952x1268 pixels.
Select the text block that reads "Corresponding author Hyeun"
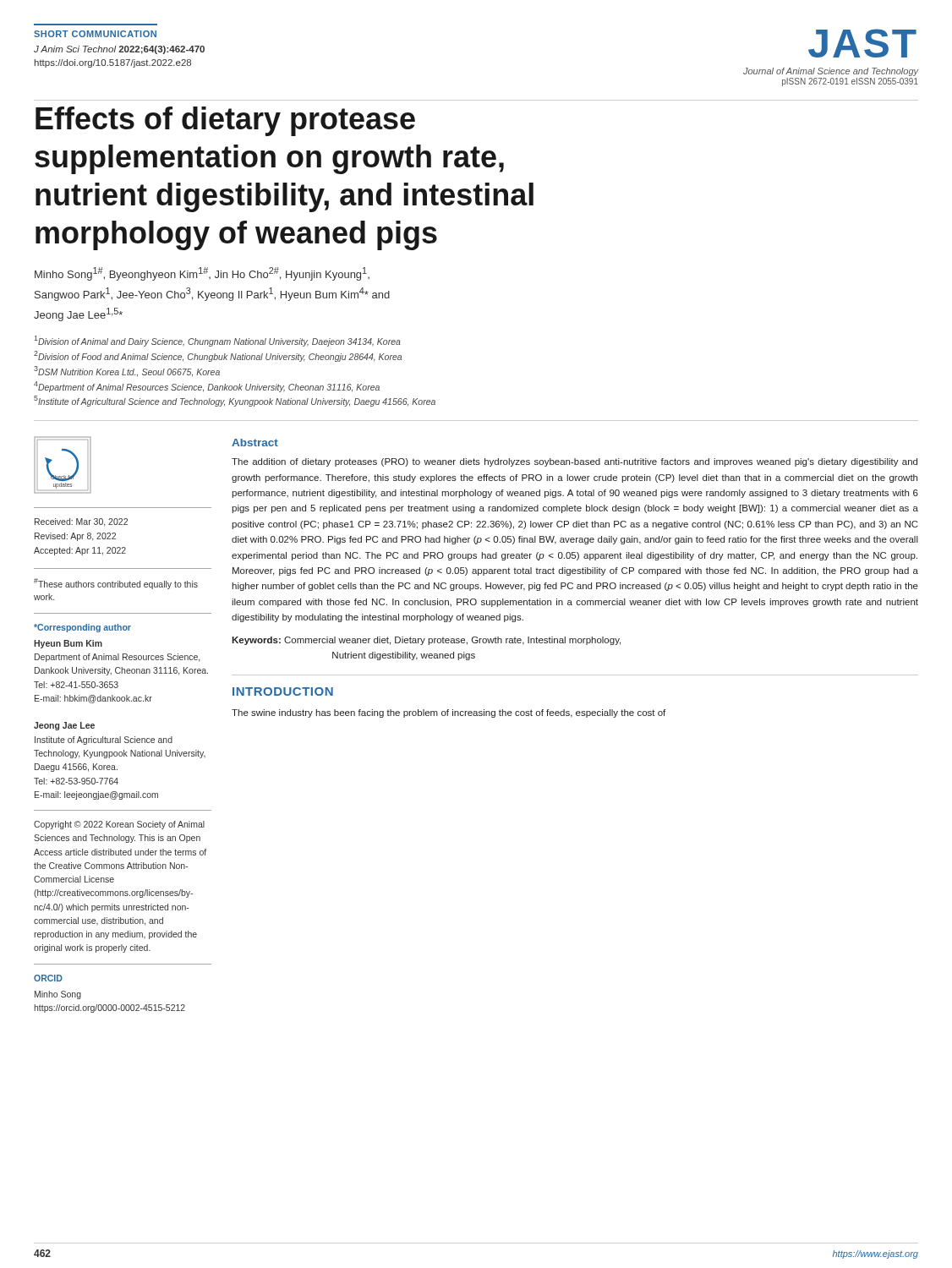tap(123, 710)
